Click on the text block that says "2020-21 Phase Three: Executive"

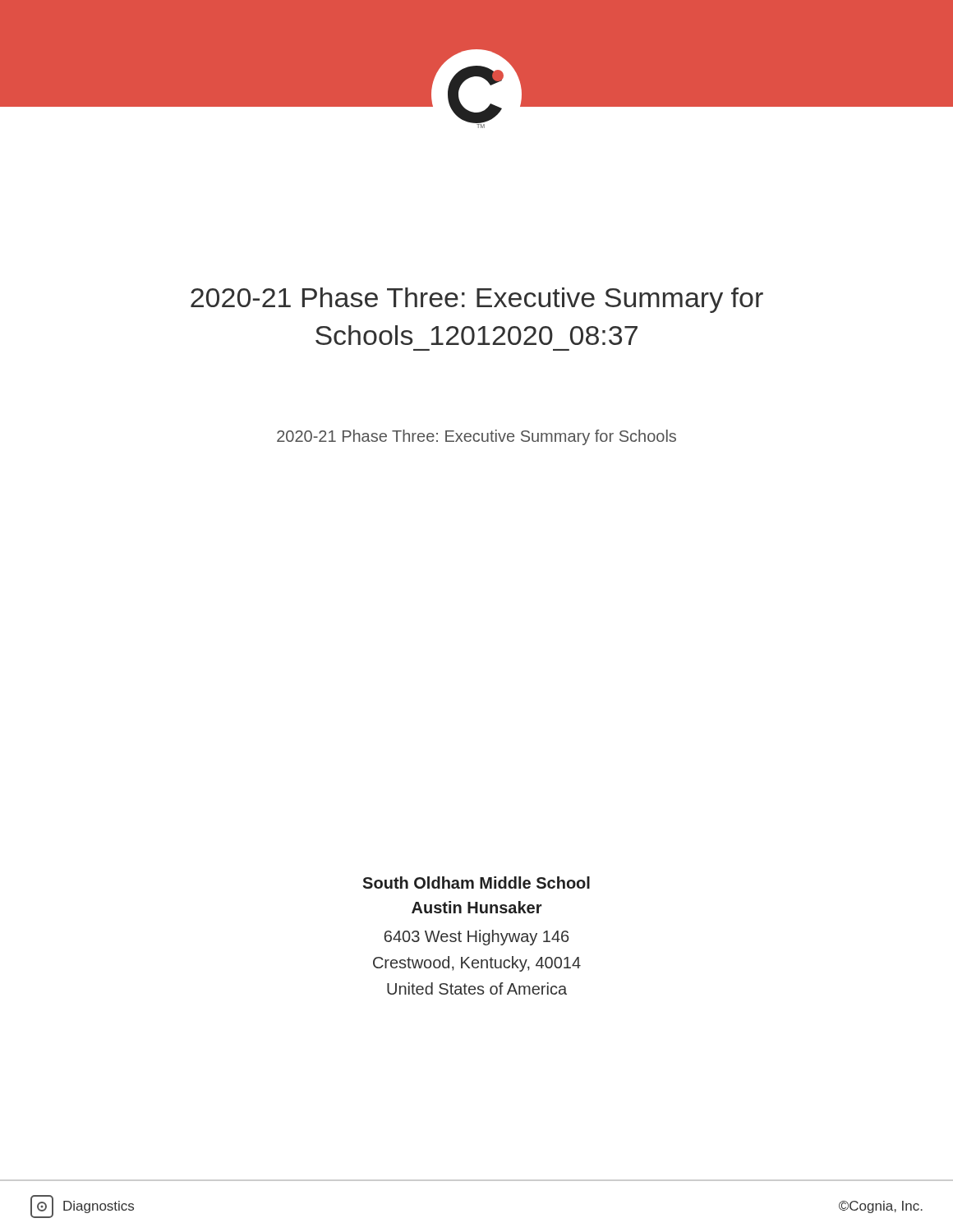476,437
